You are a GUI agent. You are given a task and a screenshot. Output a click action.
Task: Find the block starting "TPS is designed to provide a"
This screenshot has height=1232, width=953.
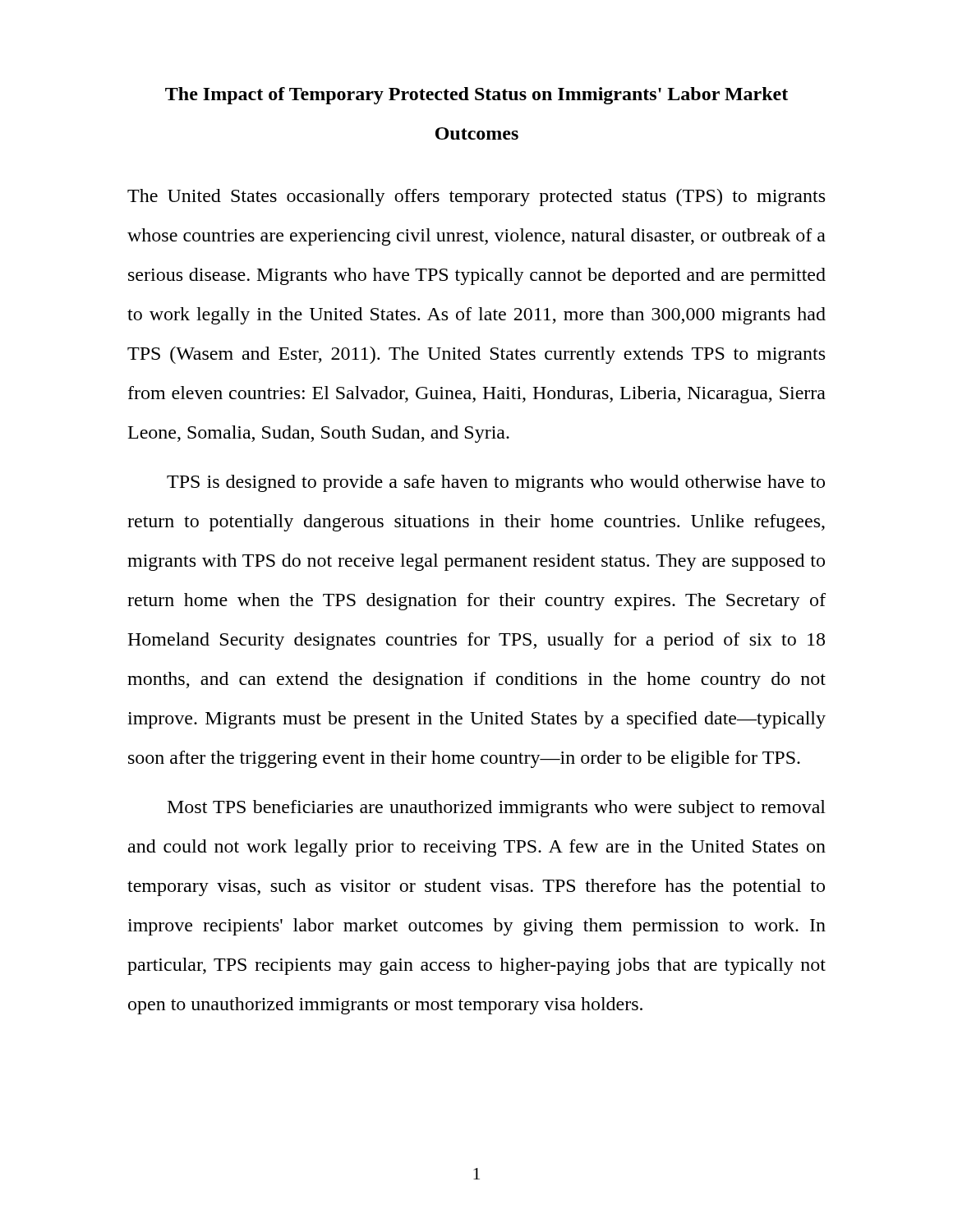click(x=496, y=483)
